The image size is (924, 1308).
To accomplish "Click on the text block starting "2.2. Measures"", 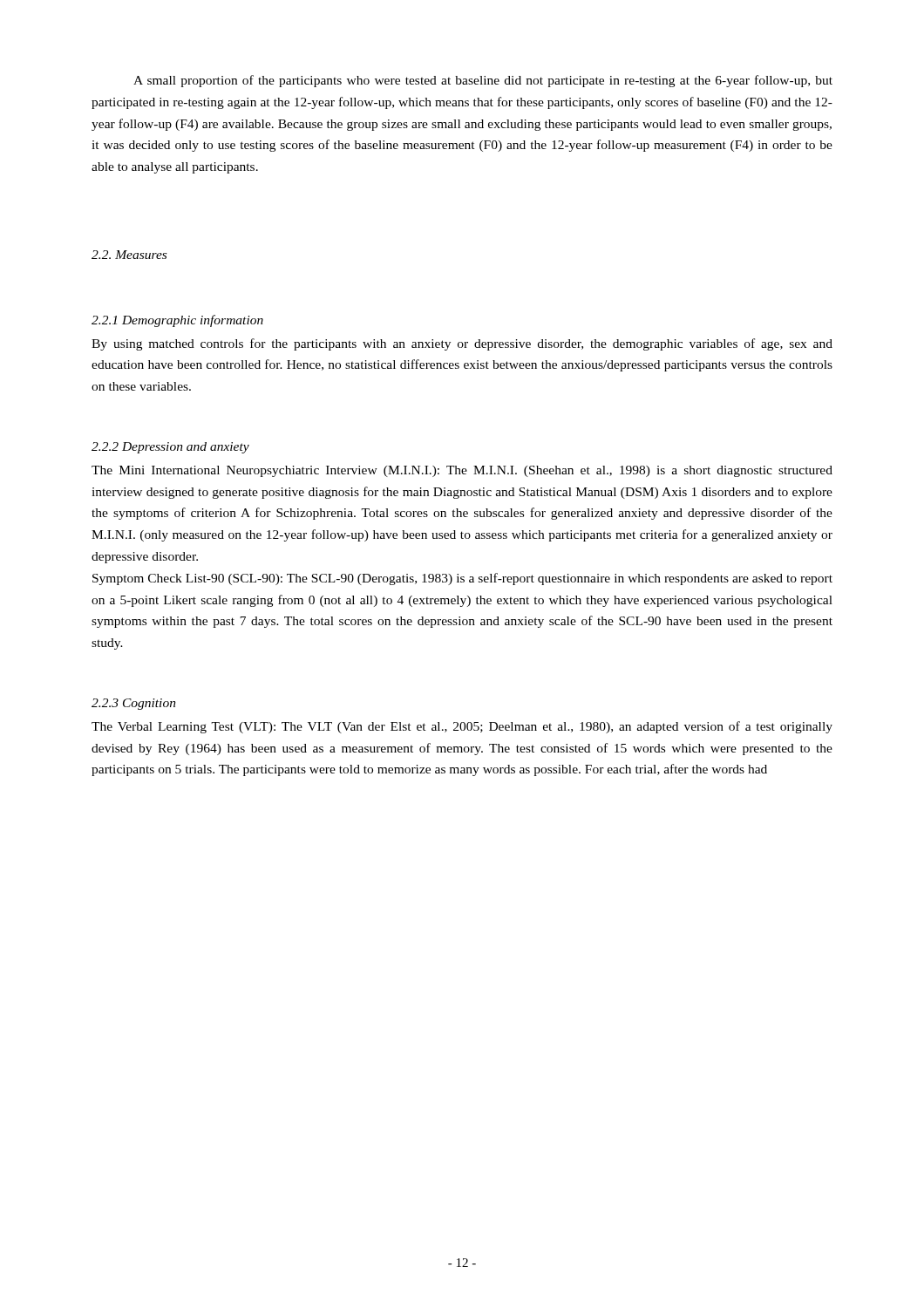I will (129, 254).
